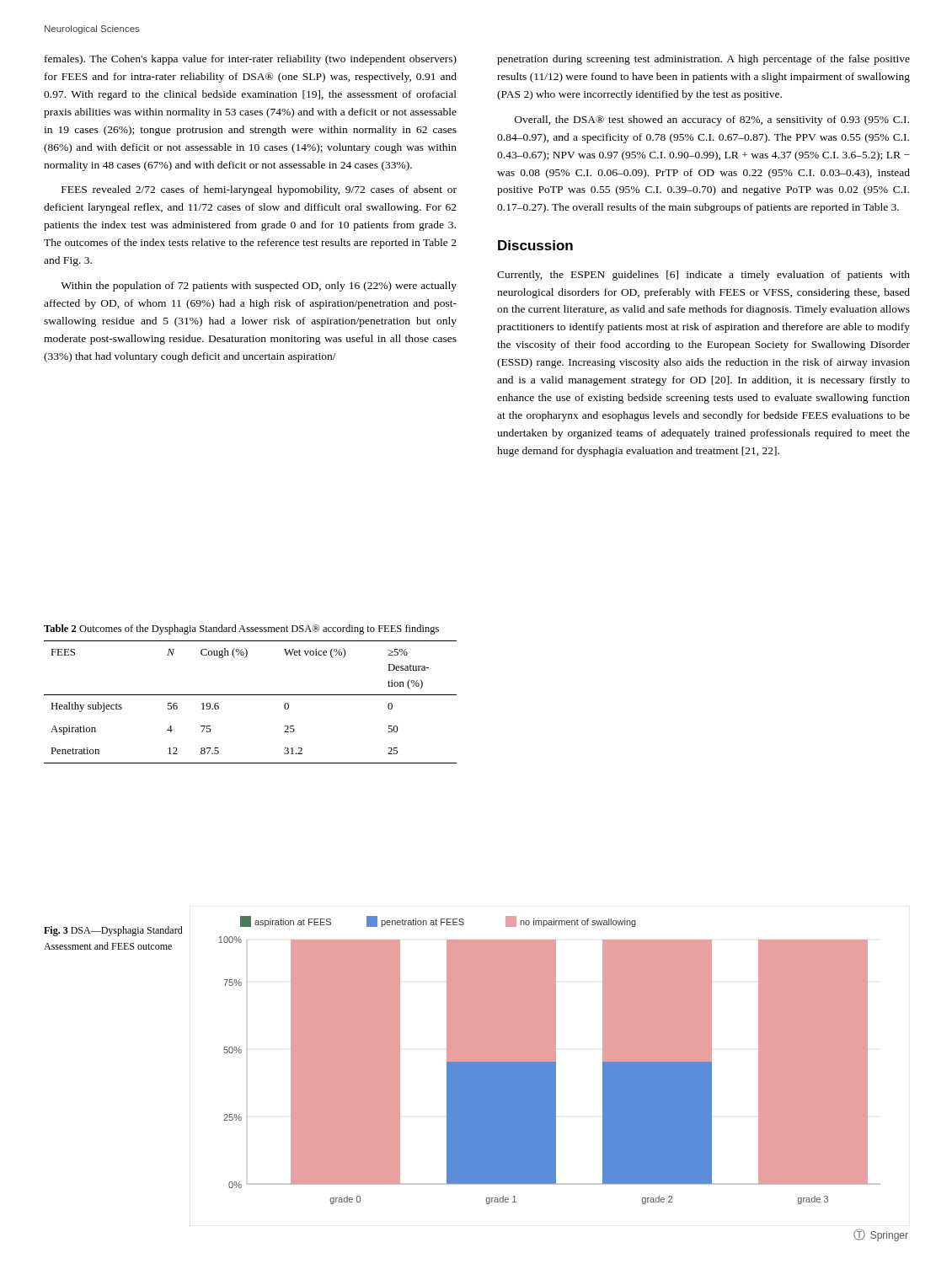952x1264 pixels.
Task: Point to the block beginning "Currently, the ESPEN guidelines [6] indicate"
Action: click(x=703, y=363)
